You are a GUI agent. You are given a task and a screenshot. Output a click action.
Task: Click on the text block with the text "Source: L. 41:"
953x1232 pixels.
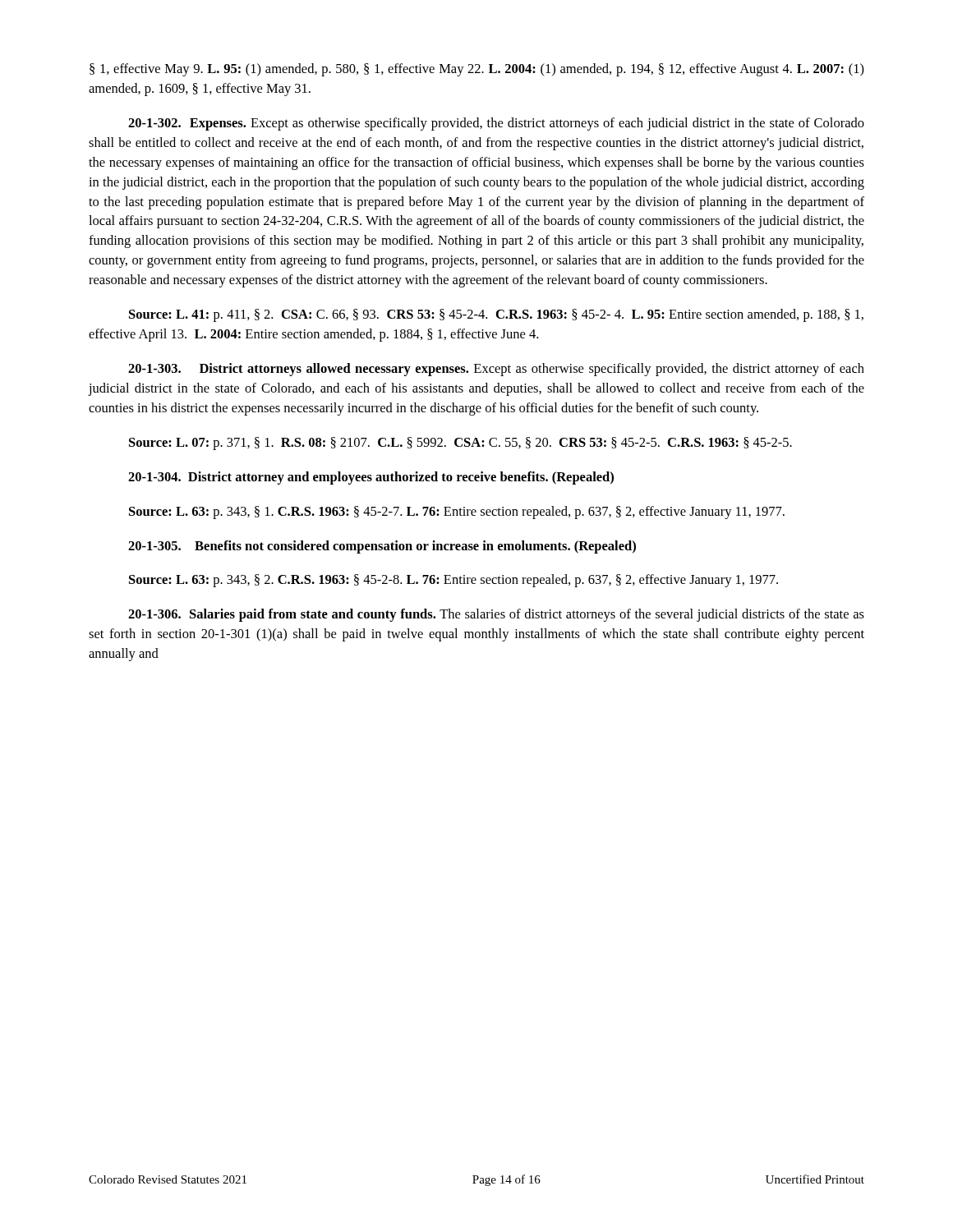pos(476,324)
